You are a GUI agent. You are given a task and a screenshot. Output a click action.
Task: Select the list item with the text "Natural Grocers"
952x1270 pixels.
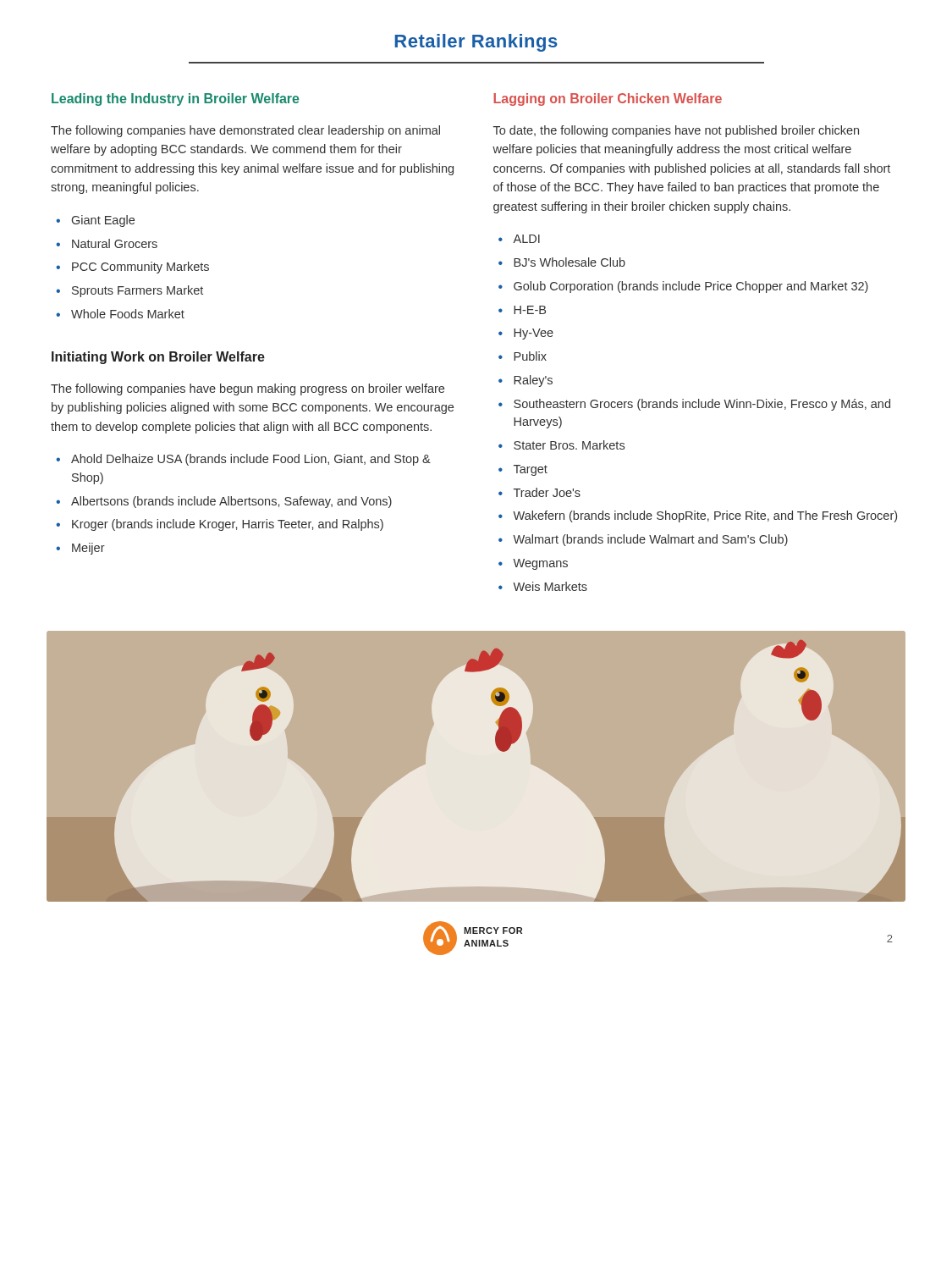(x=114, y=244)
